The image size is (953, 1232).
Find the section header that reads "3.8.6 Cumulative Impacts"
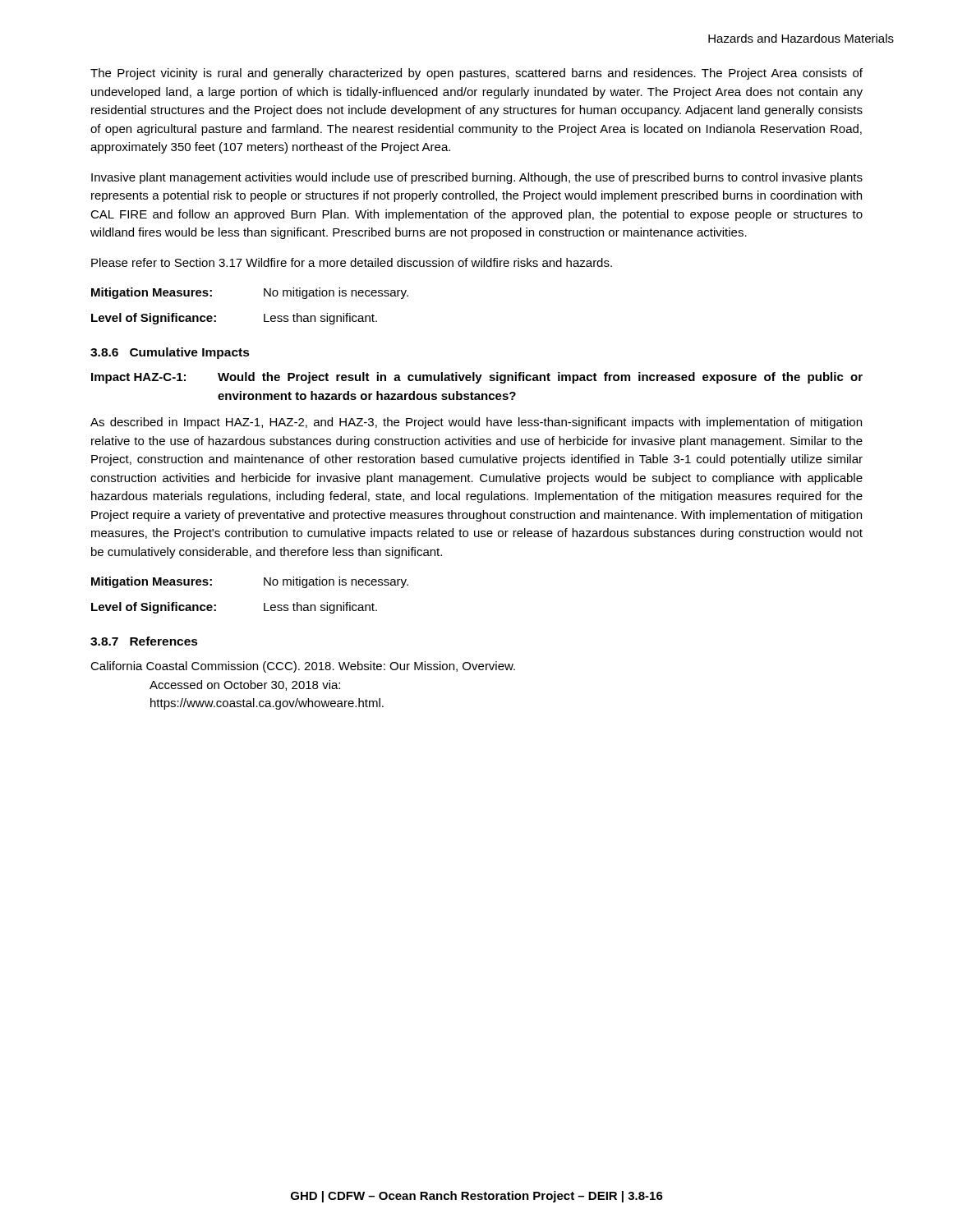point(170,352)
